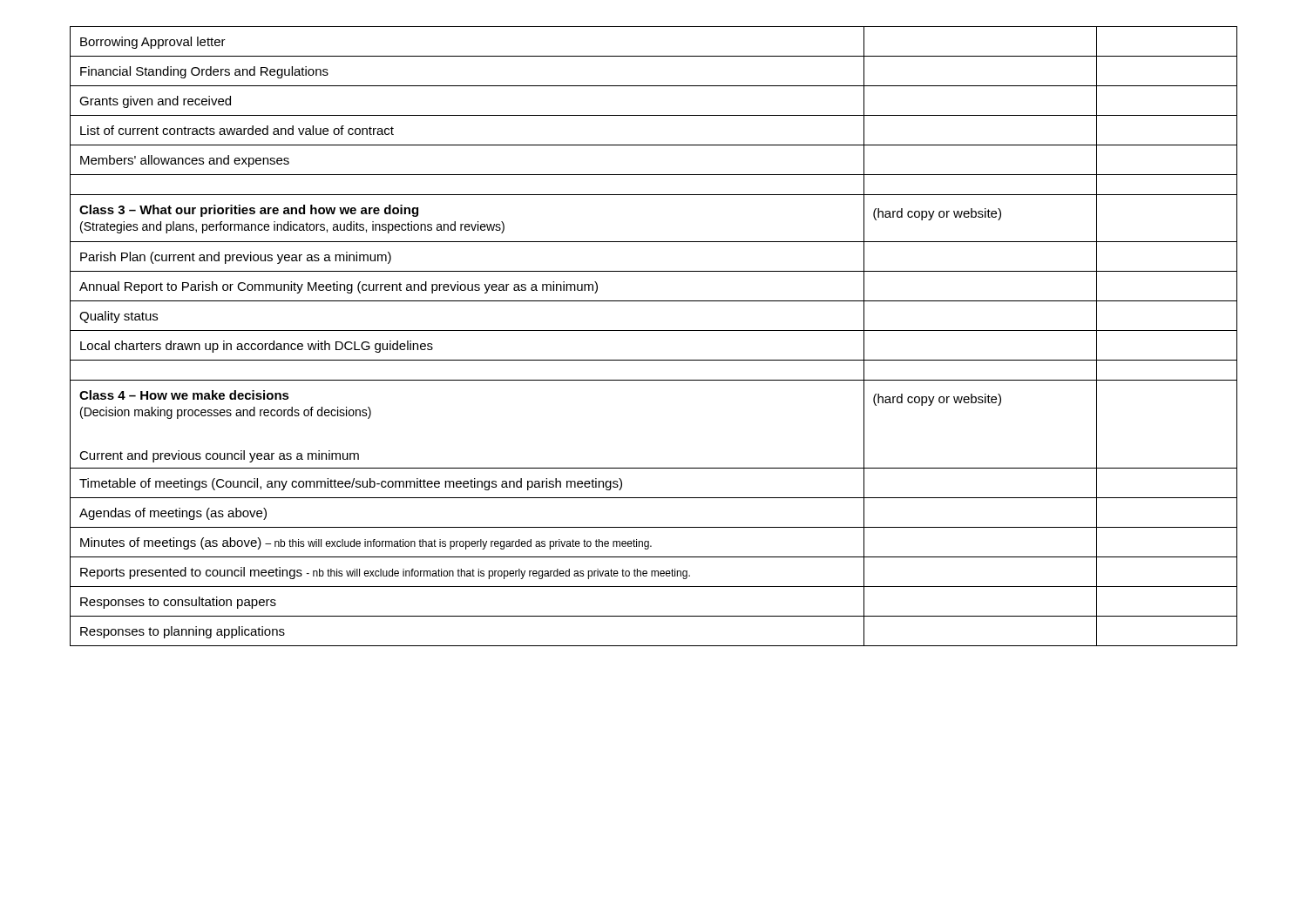Screen dimensions: 924x1307
Task: Locate the table with the text "Grants given and received"
Action: tap(654, 336)
